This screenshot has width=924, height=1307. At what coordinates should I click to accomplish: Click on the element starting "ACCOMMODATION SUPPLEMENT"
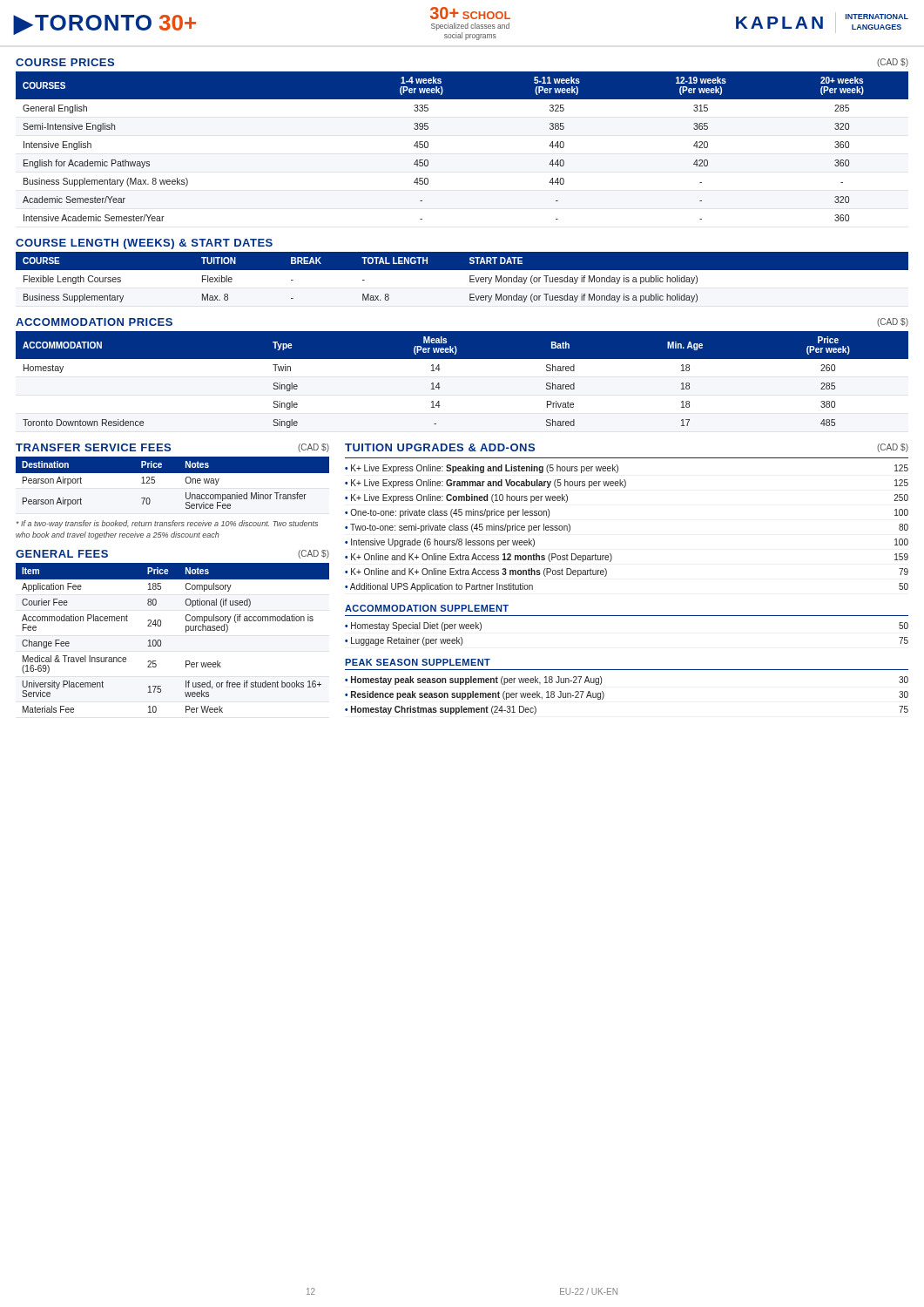tap(427, 608)
